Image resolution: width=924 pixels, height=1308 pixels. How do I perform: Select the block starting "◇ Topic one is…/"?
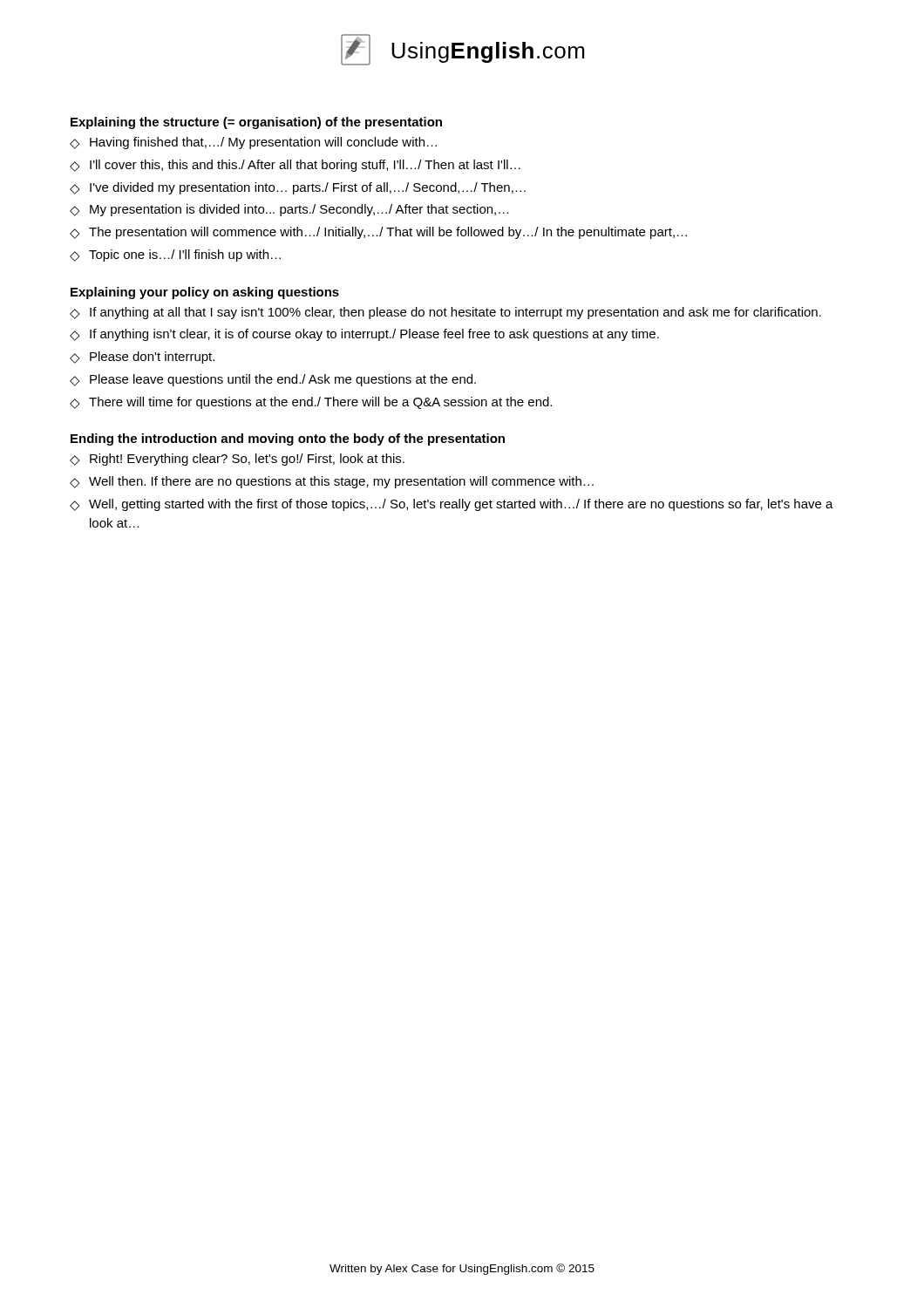tap(175, 255)
